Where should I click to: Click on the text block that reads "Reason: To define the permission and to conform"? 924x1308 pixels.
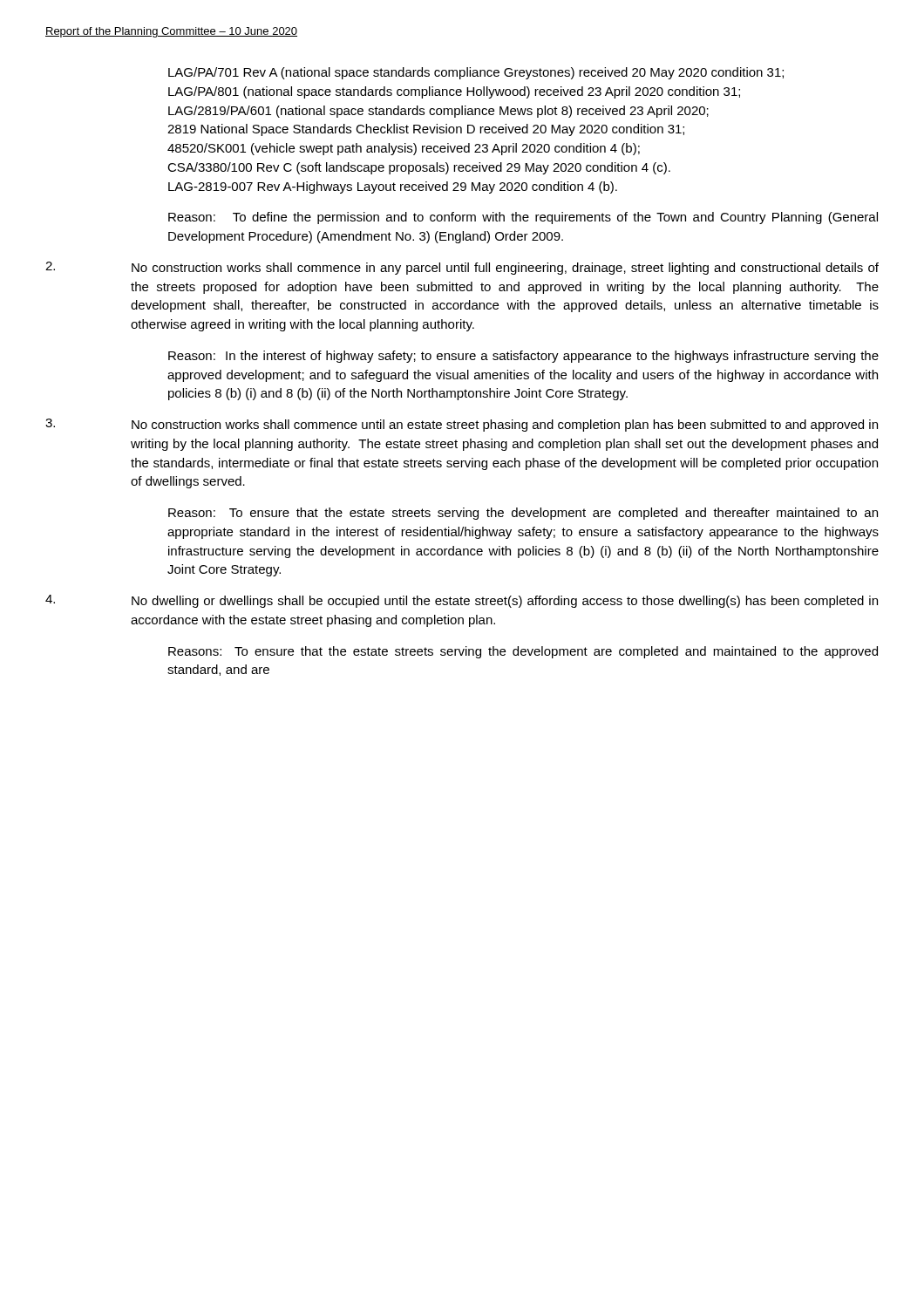523,227
